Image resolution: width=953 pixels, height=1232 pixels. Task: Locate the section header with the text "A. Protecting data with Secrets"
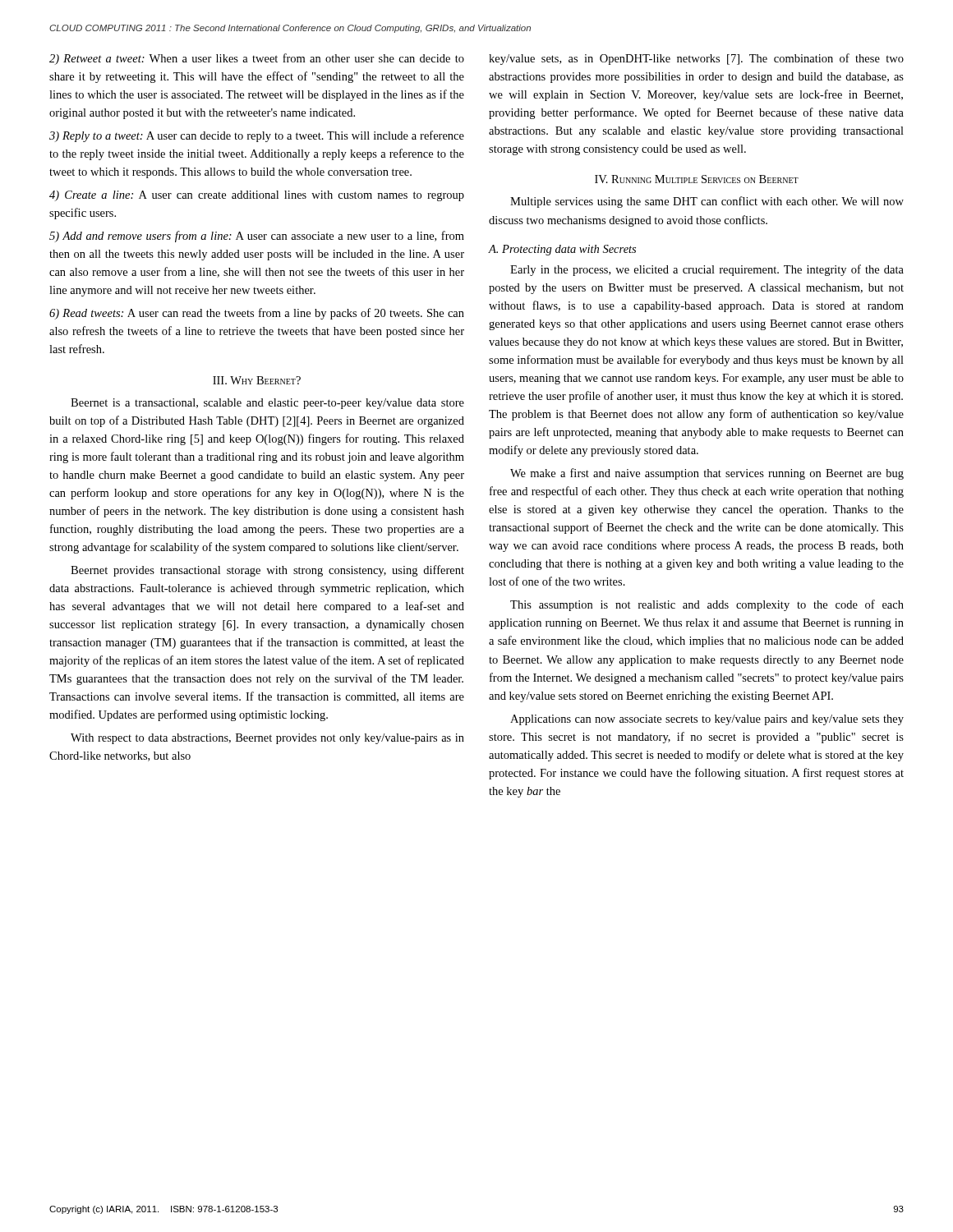tap(563, 248)
